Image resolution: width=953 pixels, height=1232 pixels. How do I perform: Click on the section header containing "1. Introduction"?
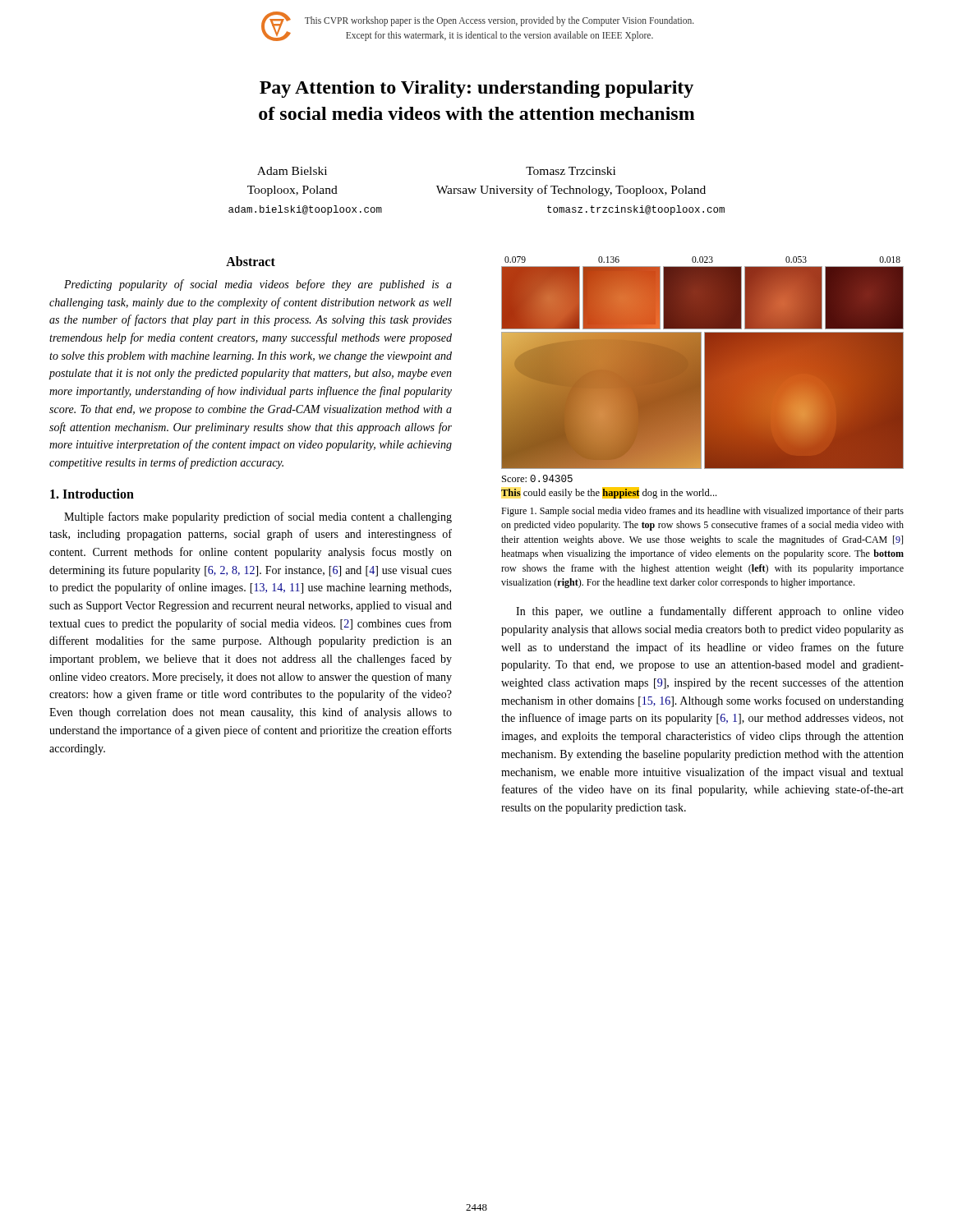tap(92, 494)
